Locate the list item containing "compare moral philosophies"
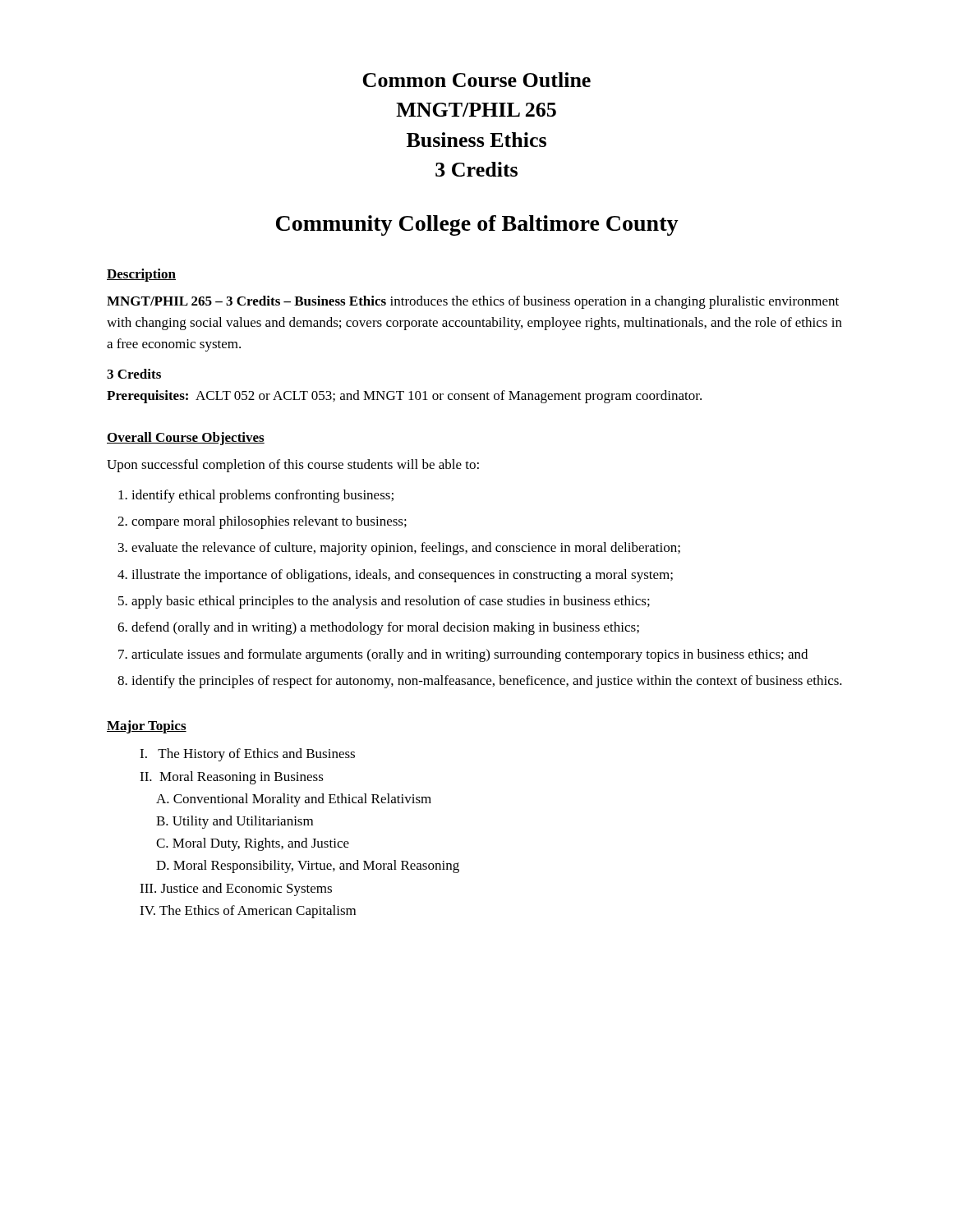 269,522
